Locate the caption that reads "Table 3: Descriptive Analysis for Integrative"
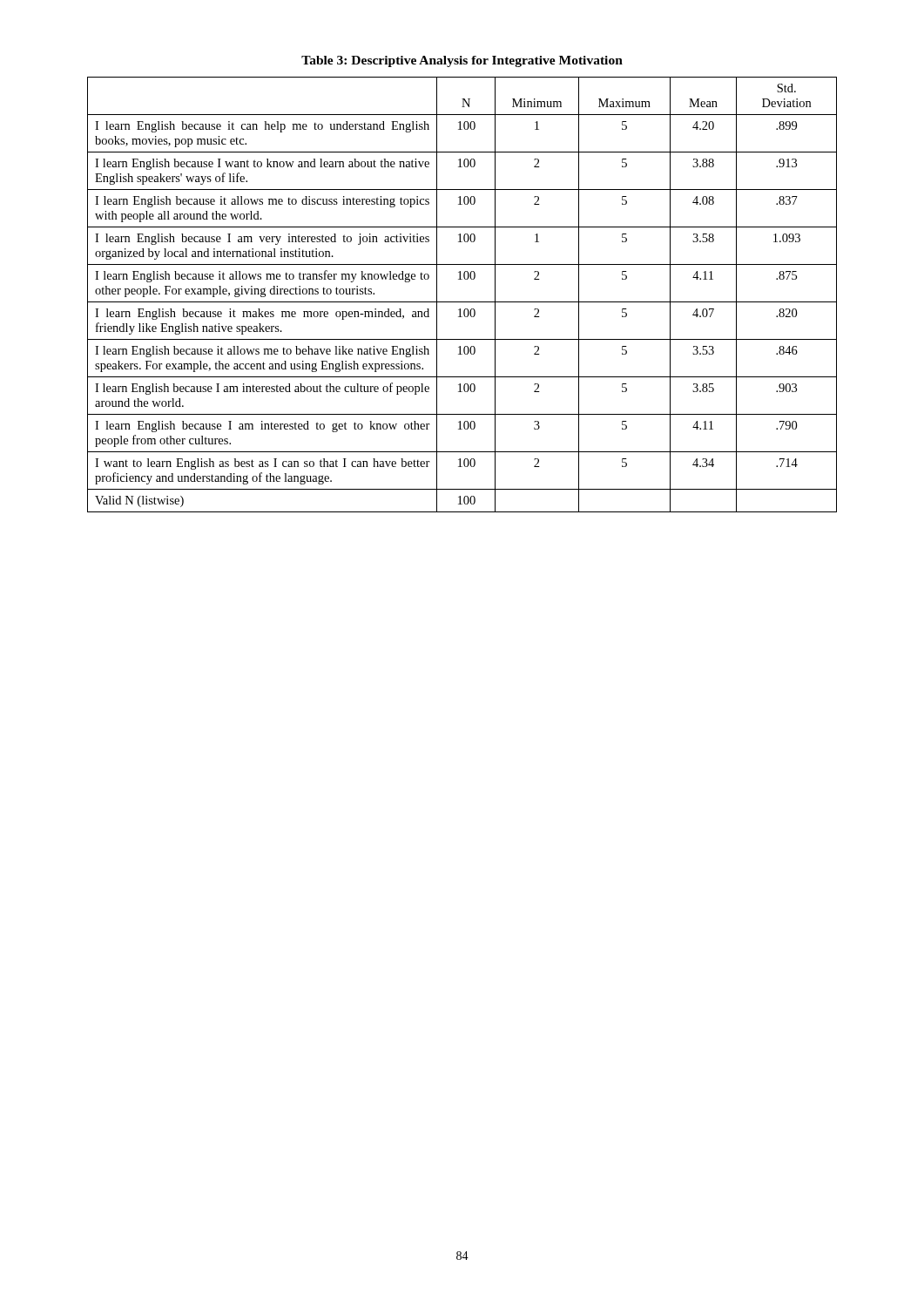 (462, 60)
